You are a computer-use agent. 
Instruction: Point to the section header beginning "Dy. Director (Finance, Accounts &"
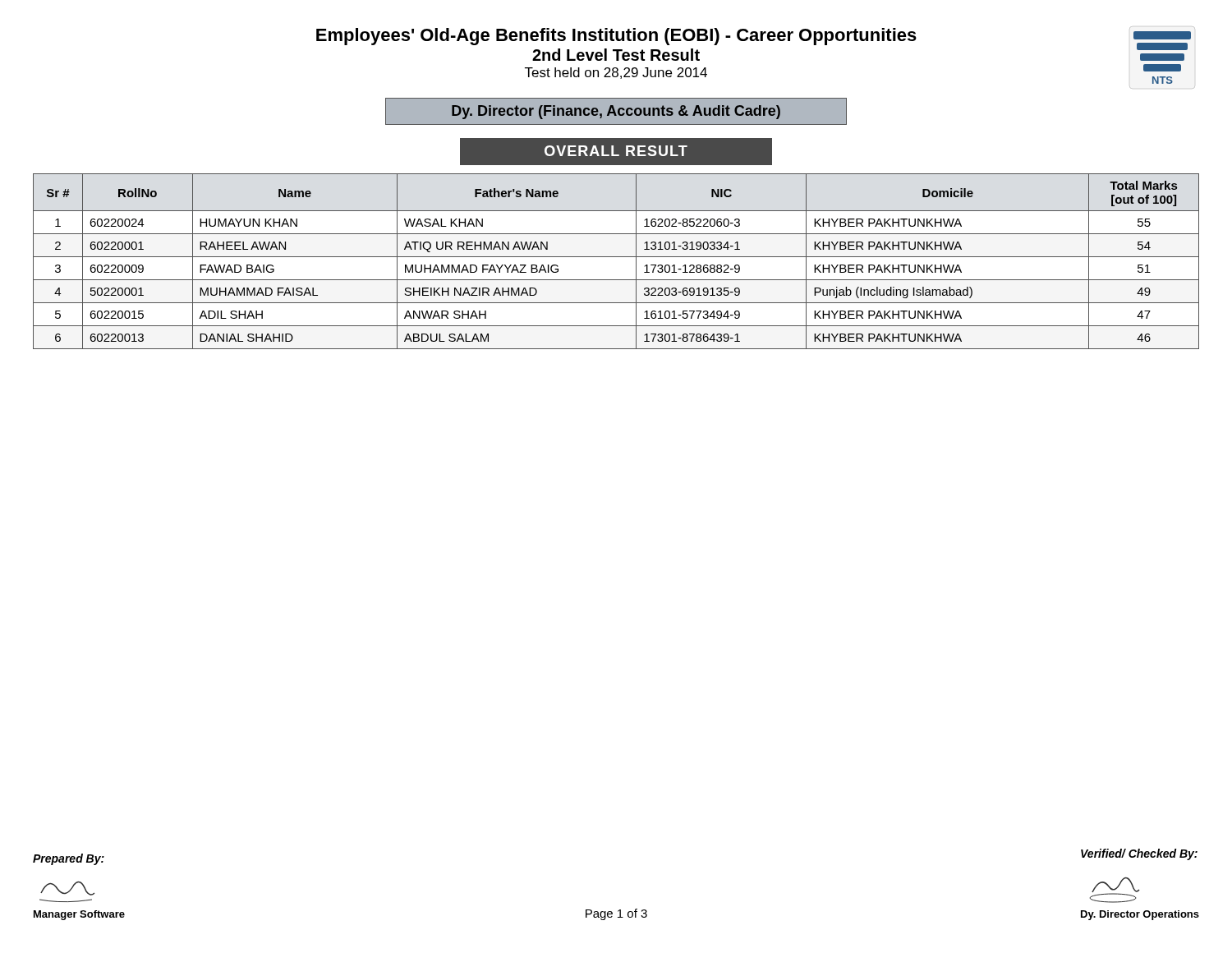tap(616, 111)
